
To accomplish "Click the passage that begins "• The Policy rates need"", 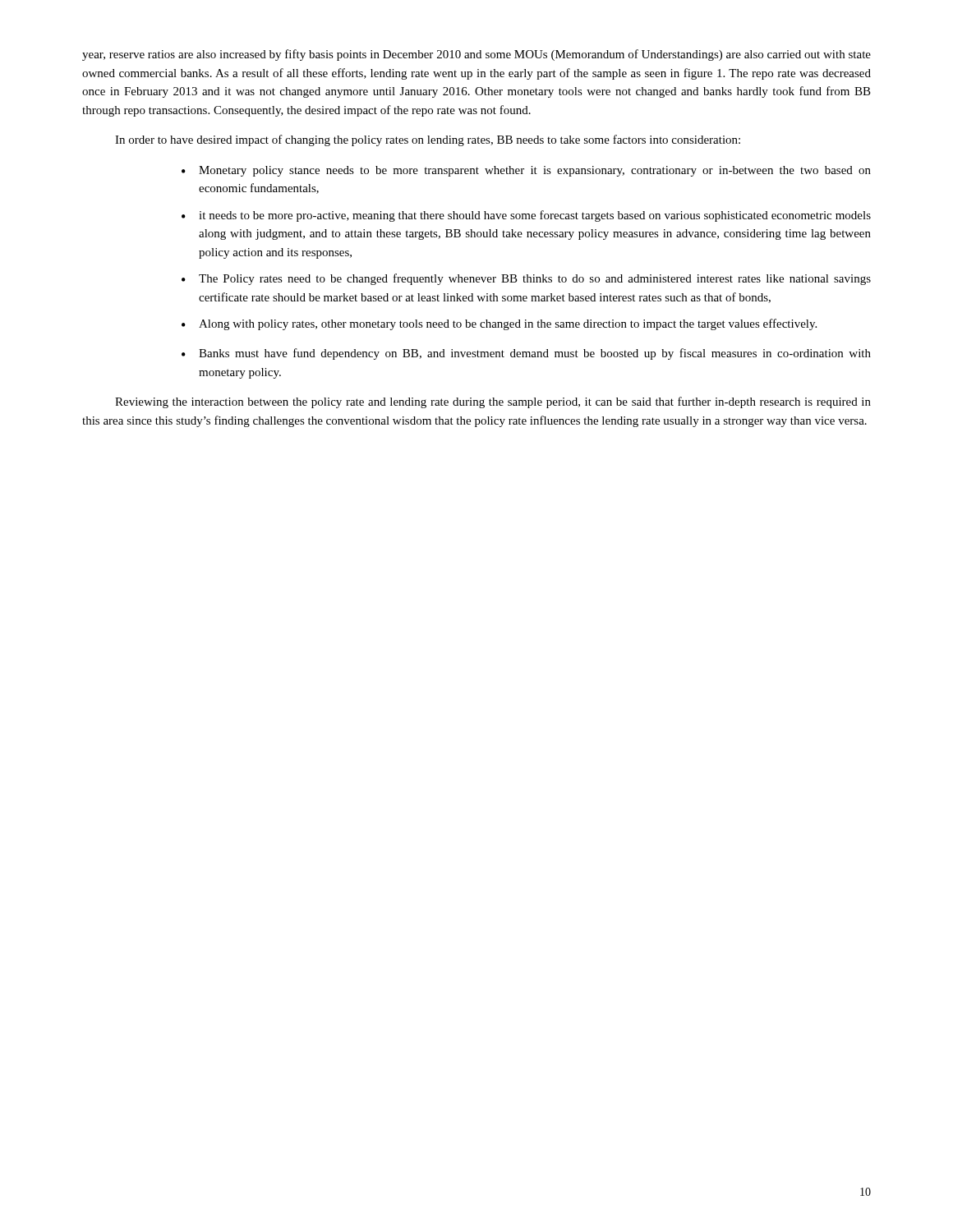I will pos(526,288).
